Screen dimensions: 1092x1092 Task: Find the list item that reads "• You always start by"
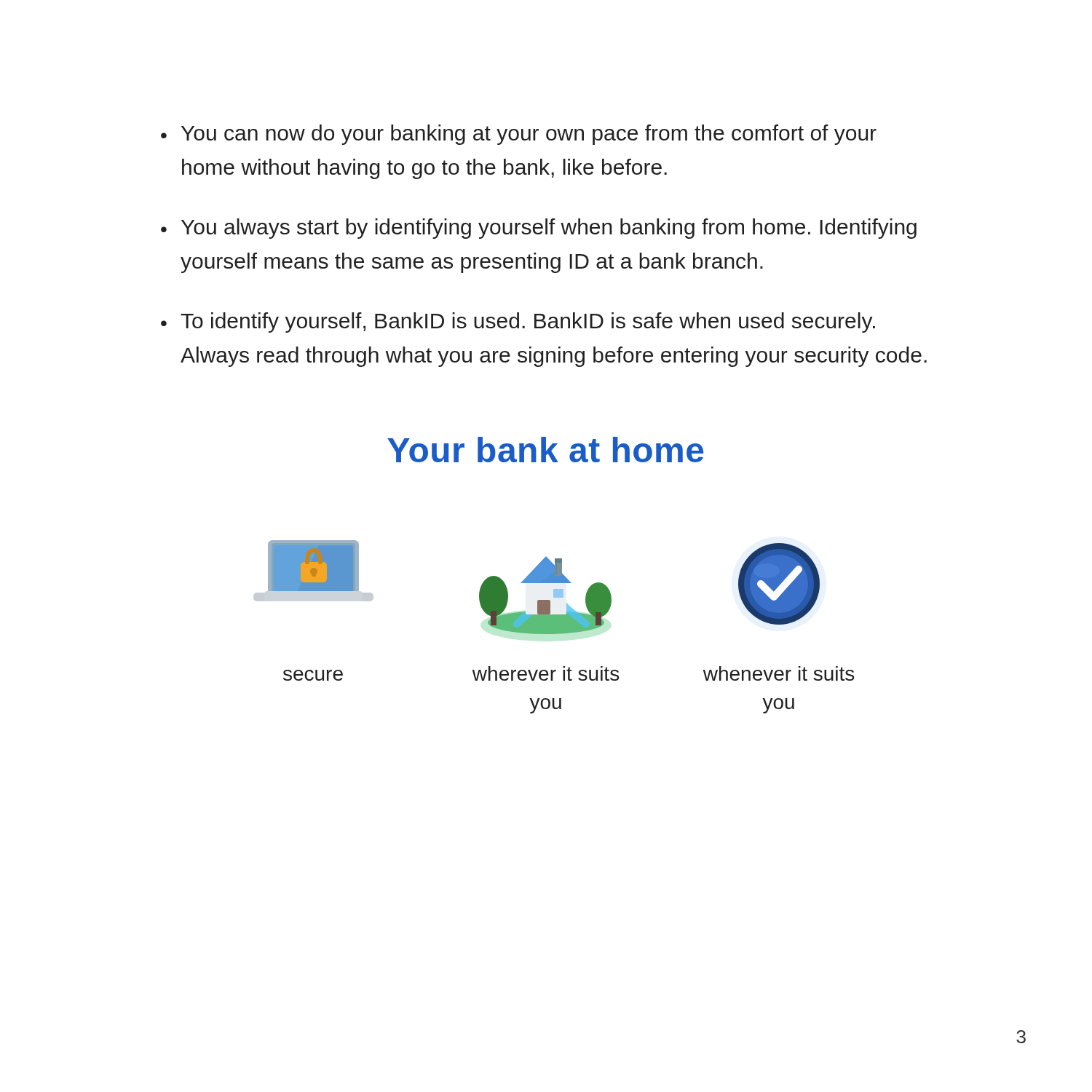546,244
